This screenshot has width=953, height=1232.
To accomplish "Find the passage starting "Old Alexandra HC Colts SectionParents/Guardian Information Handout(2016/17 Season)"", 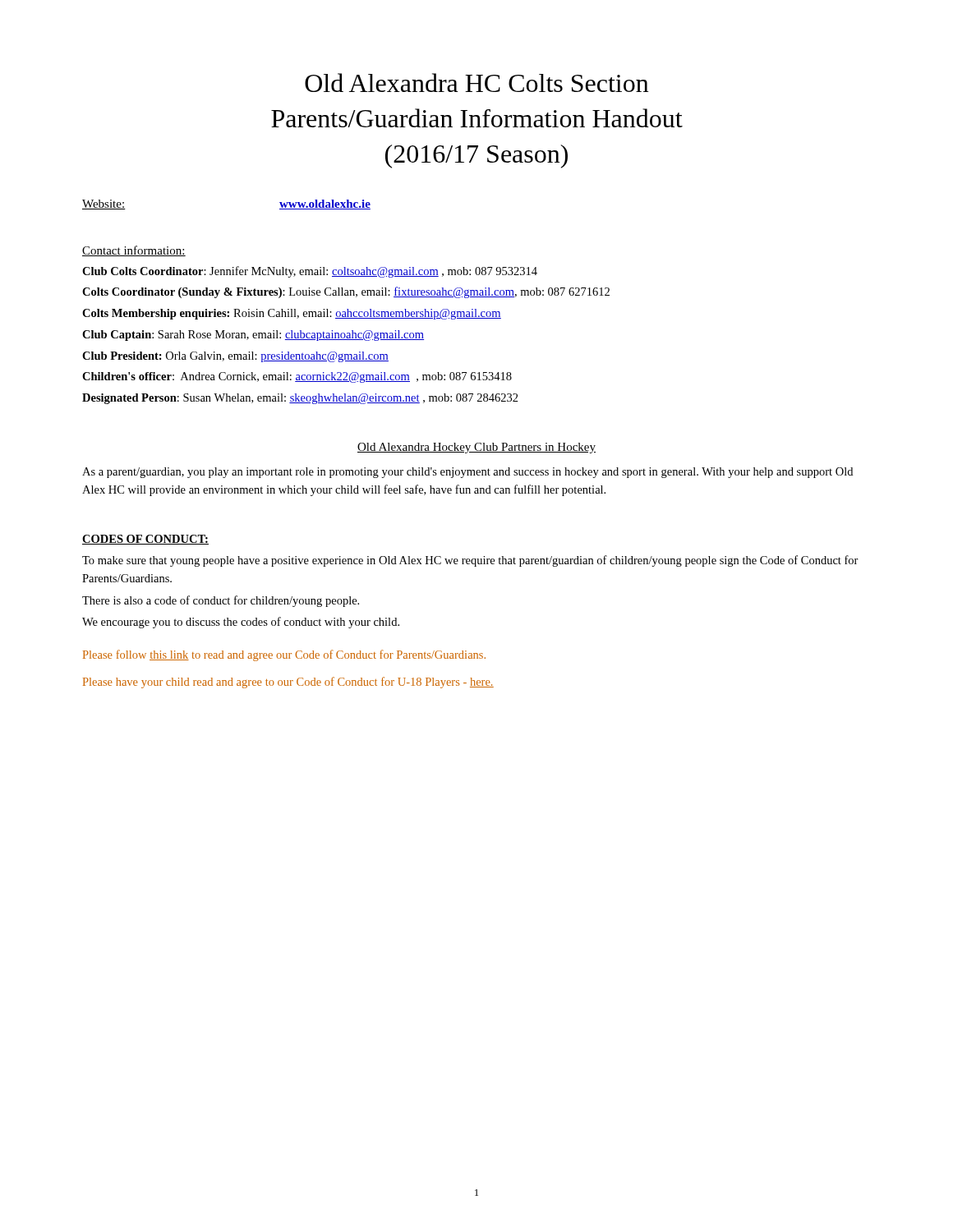I will point(476,119).
